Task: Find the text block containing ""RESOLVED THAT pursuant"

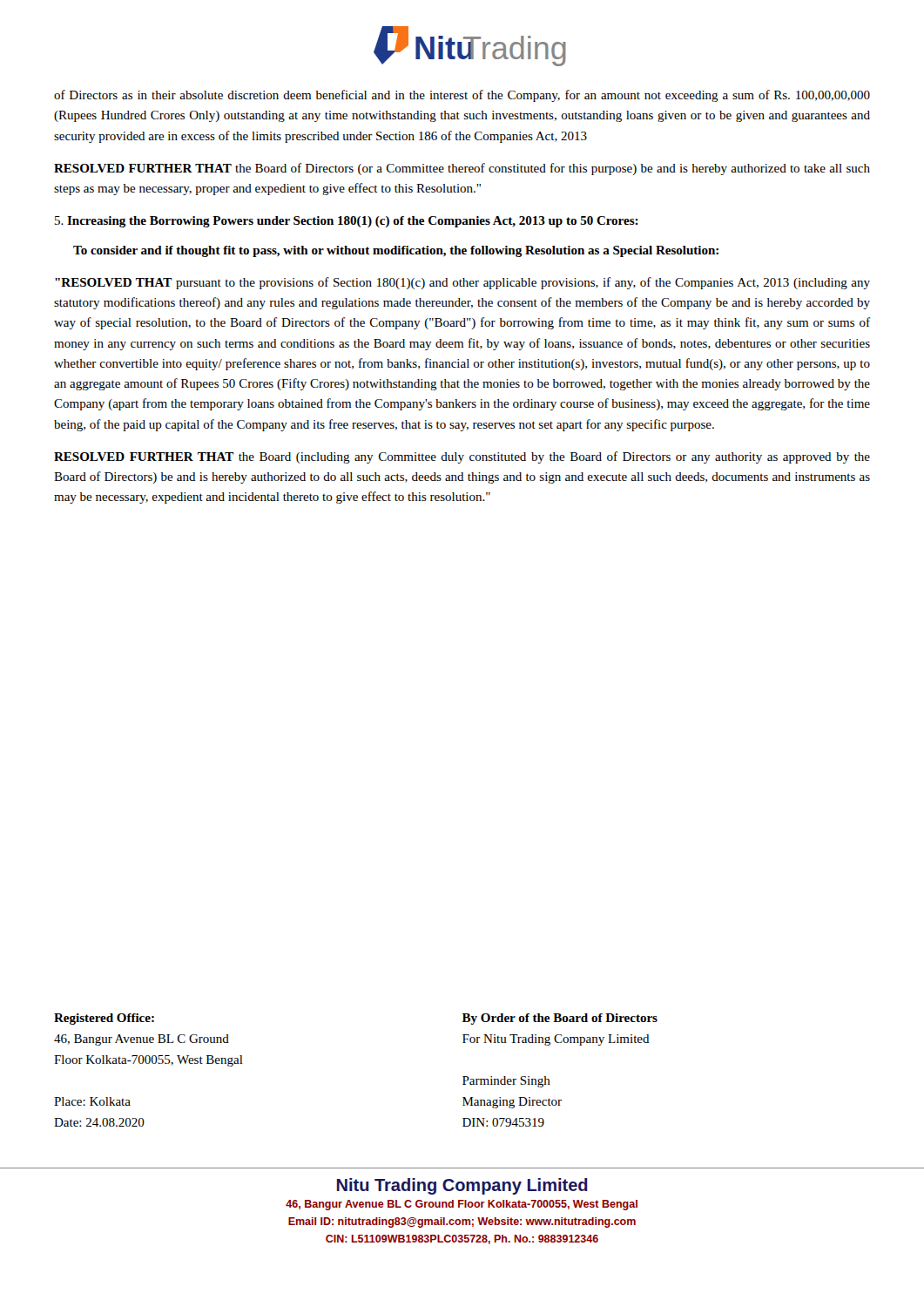Action: pos(462,353)
